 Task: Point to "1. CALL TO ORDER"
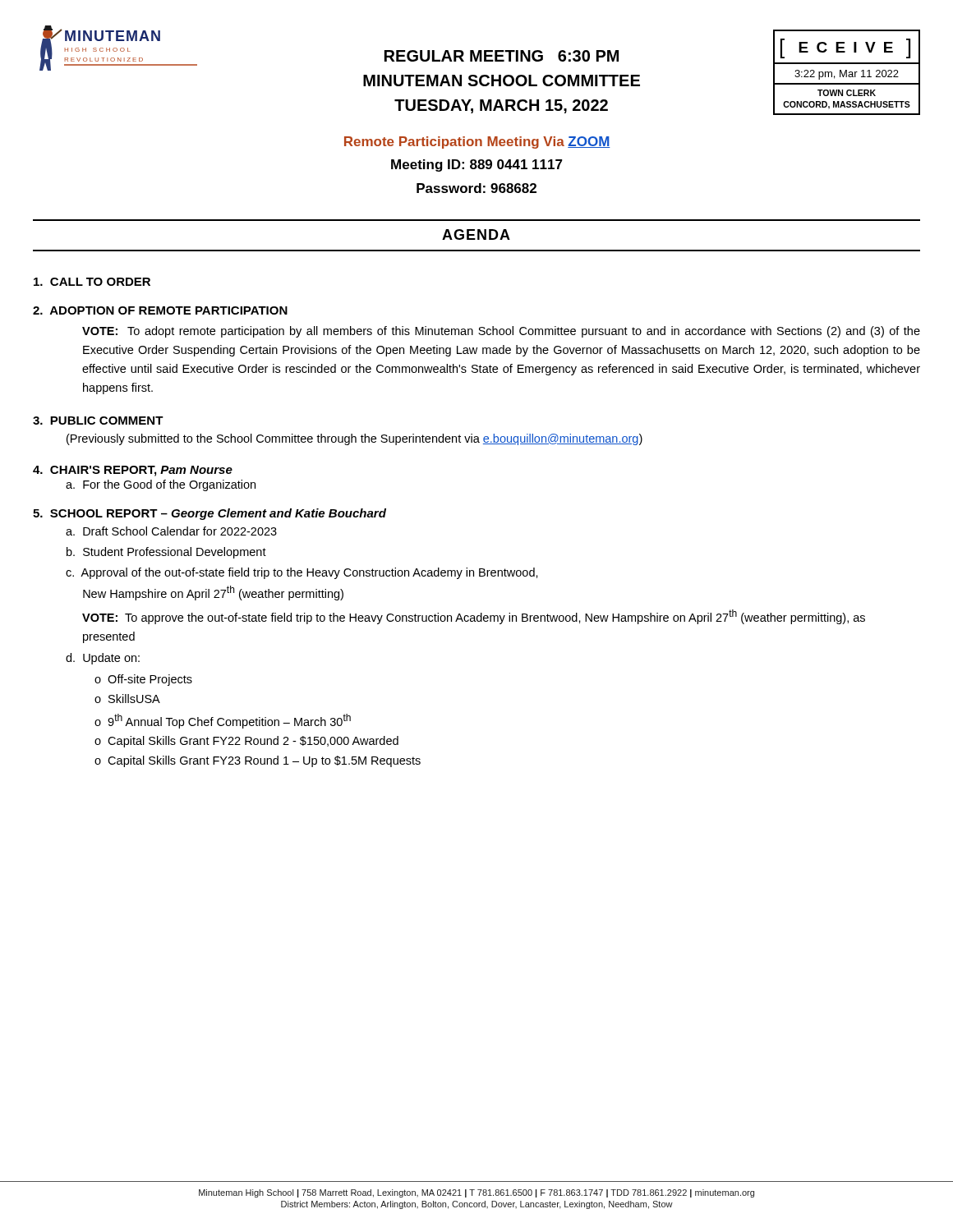pyautogui.click(x=92, y=281)
